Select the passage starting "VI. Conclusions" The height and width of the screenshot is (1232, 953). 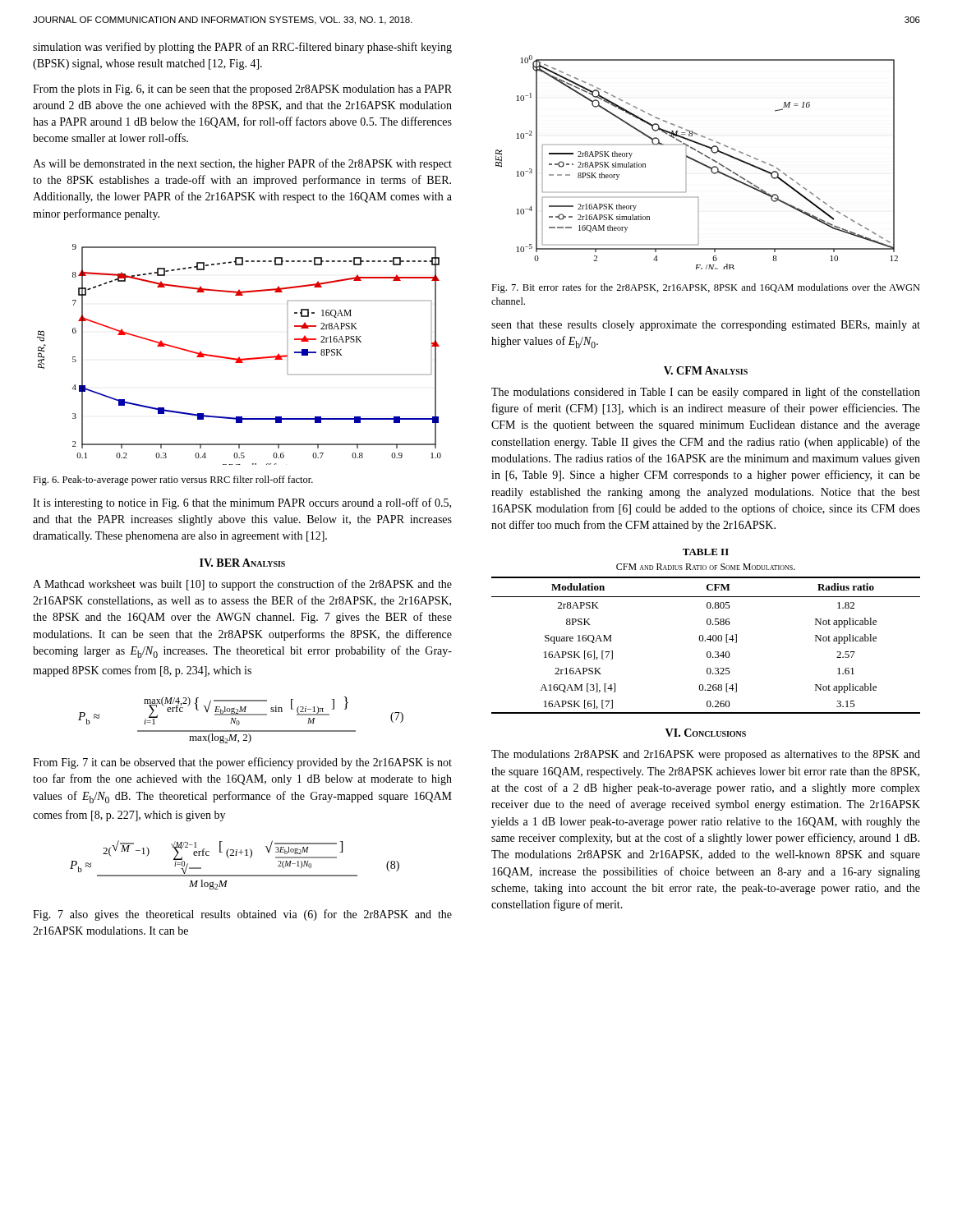(706, 733)
